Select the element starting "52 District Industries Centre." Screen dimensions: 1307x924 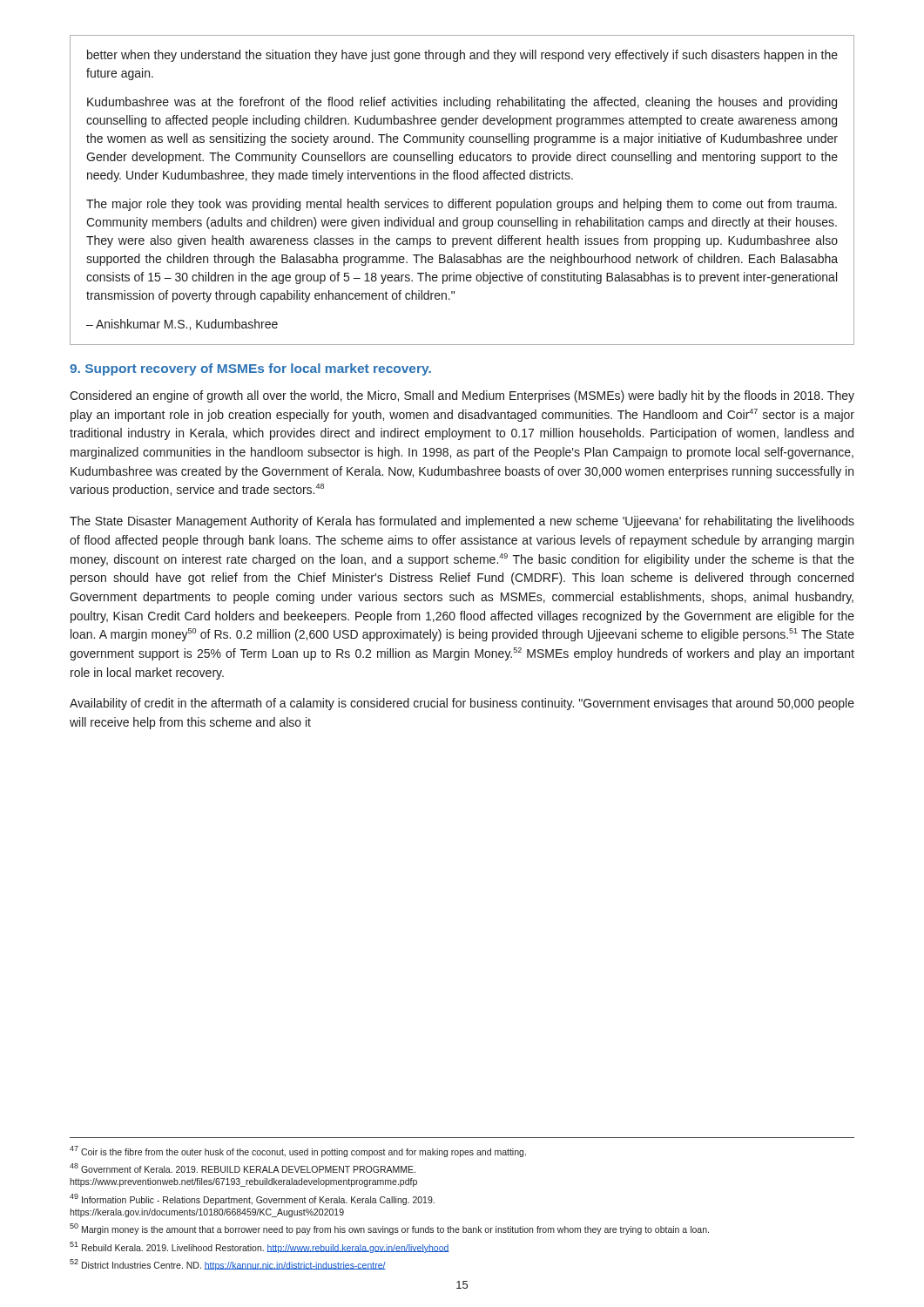pyautogui.click(x=227, y=1263)
